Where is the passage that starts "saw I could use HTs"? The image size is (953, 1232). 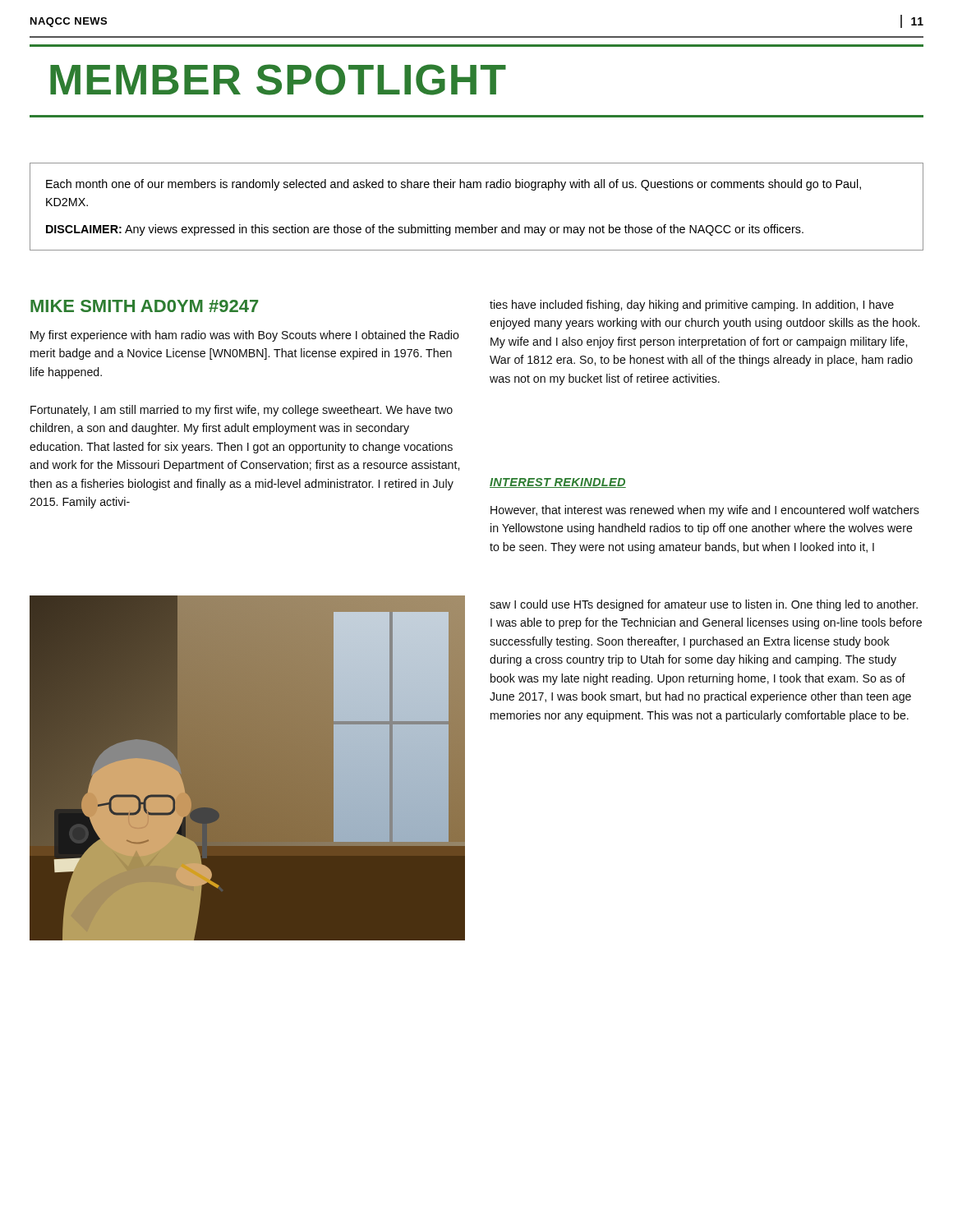[x=706, y=660]
